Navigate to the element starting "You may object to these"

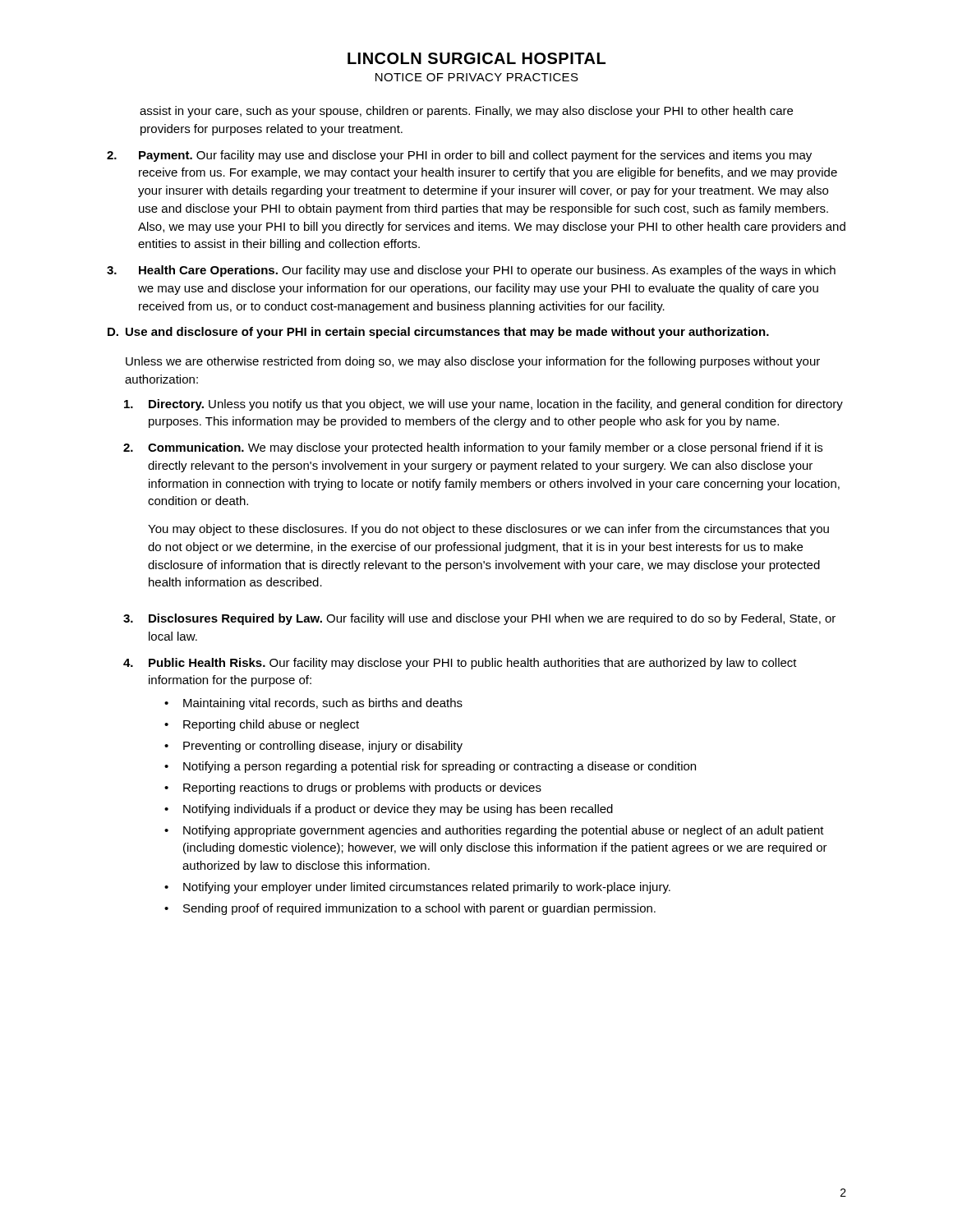(489, 555)
